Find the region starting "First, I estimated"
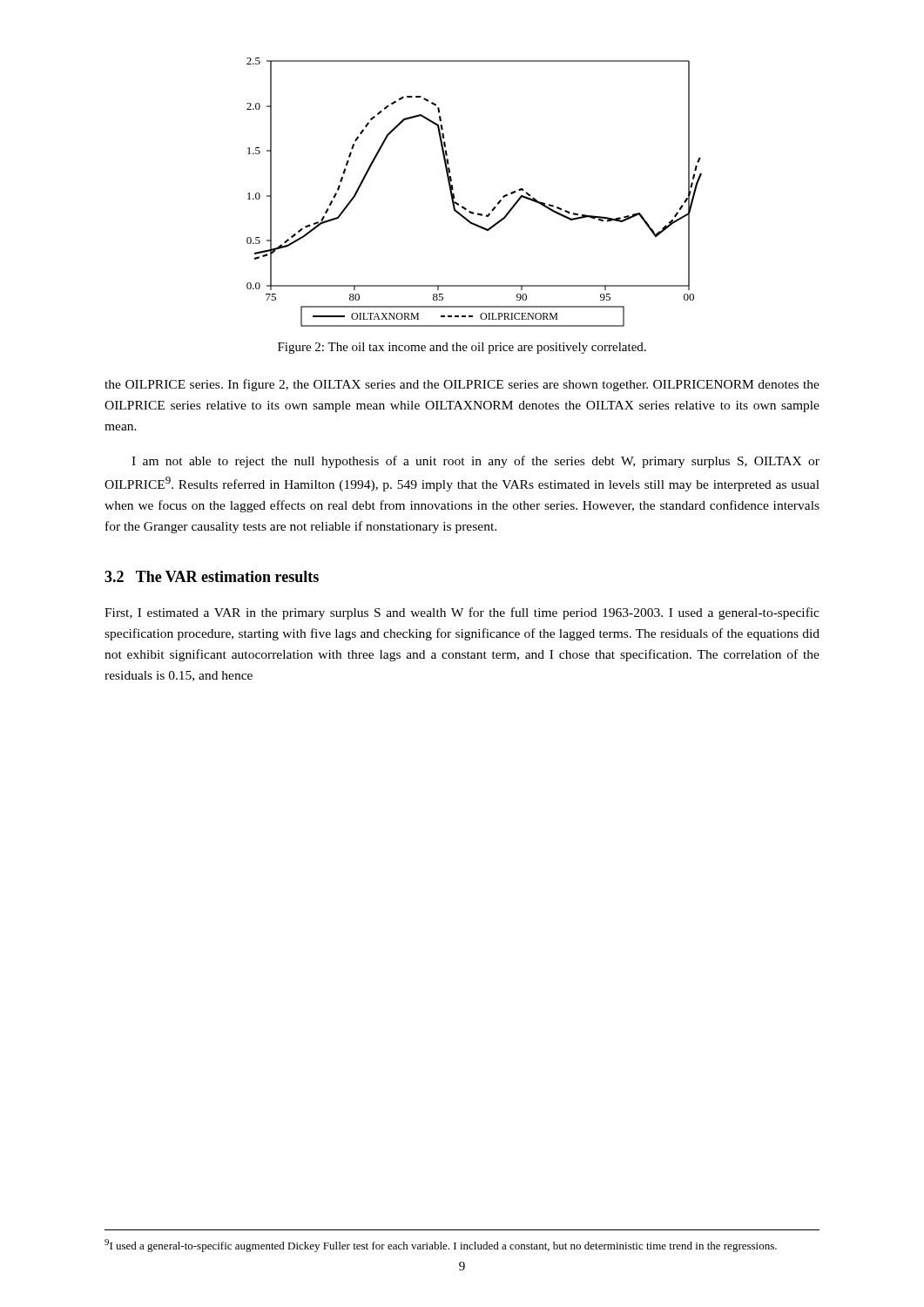 462,644
